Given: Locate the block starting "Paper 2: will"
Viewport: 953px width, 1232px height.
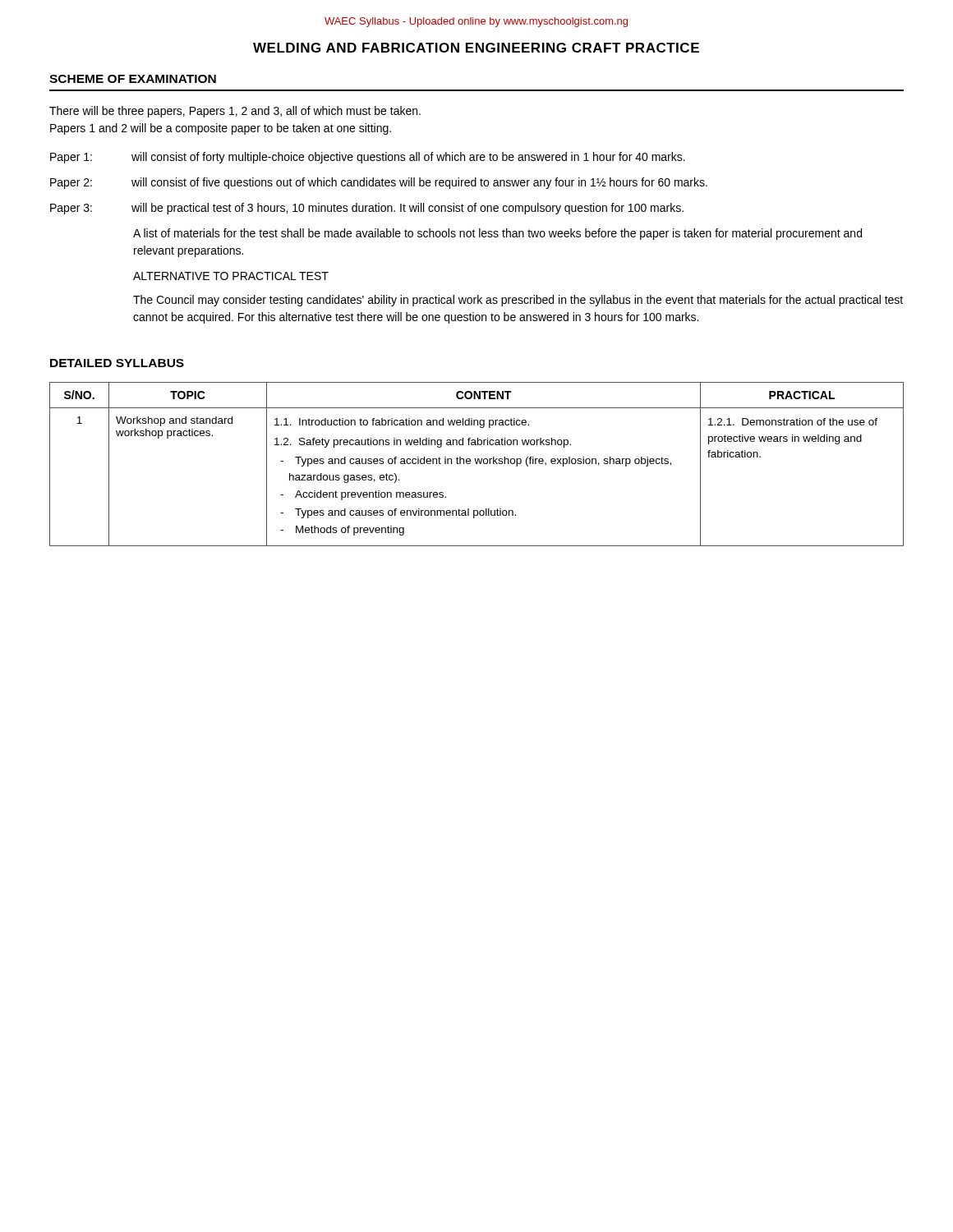Looking at the screenshot, I should click(x=379, y=183).
